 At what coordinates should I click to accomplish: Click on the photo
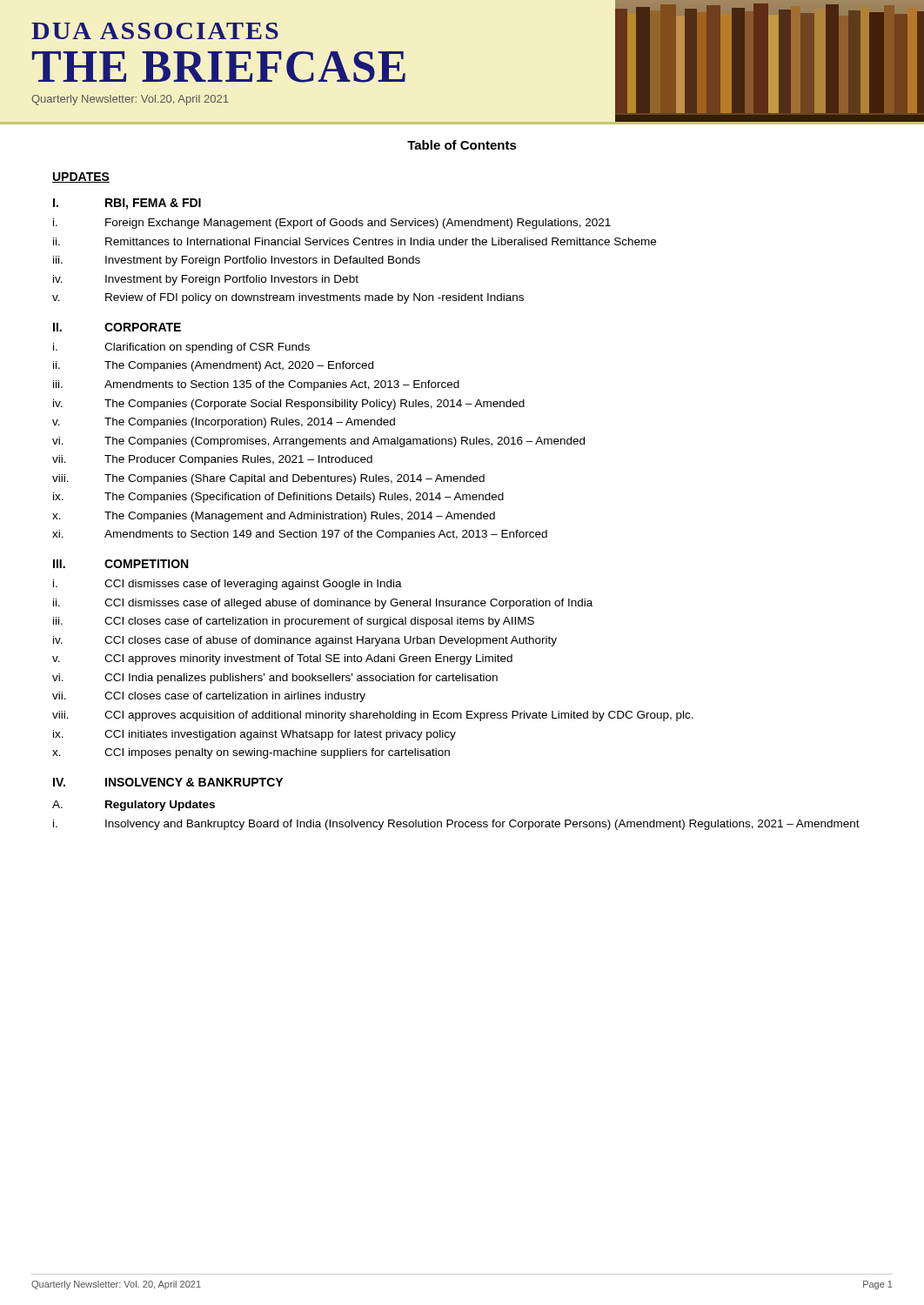point(770,61)
